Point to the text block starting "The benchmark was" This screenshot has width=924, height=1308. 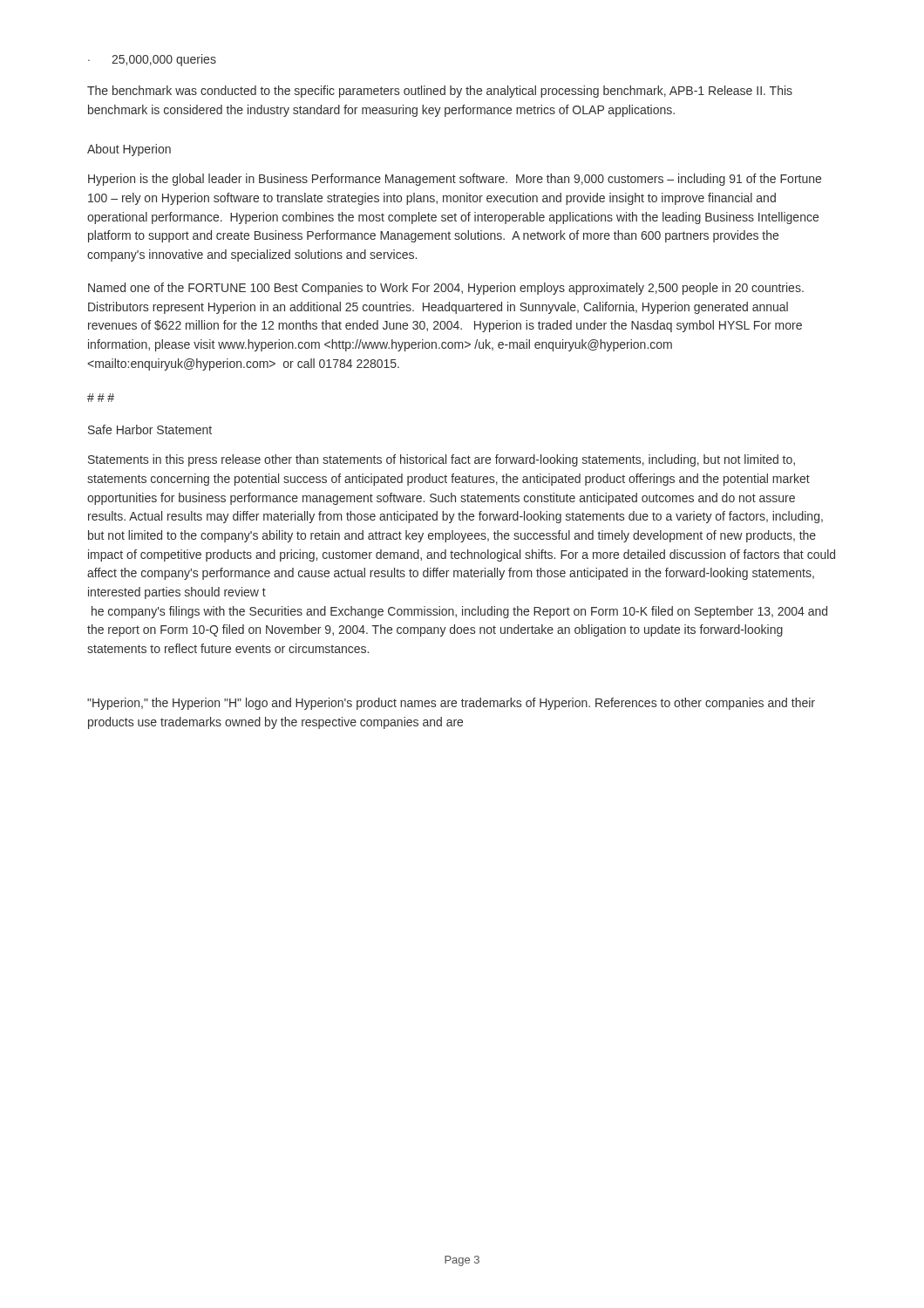[x=440, y=100]
